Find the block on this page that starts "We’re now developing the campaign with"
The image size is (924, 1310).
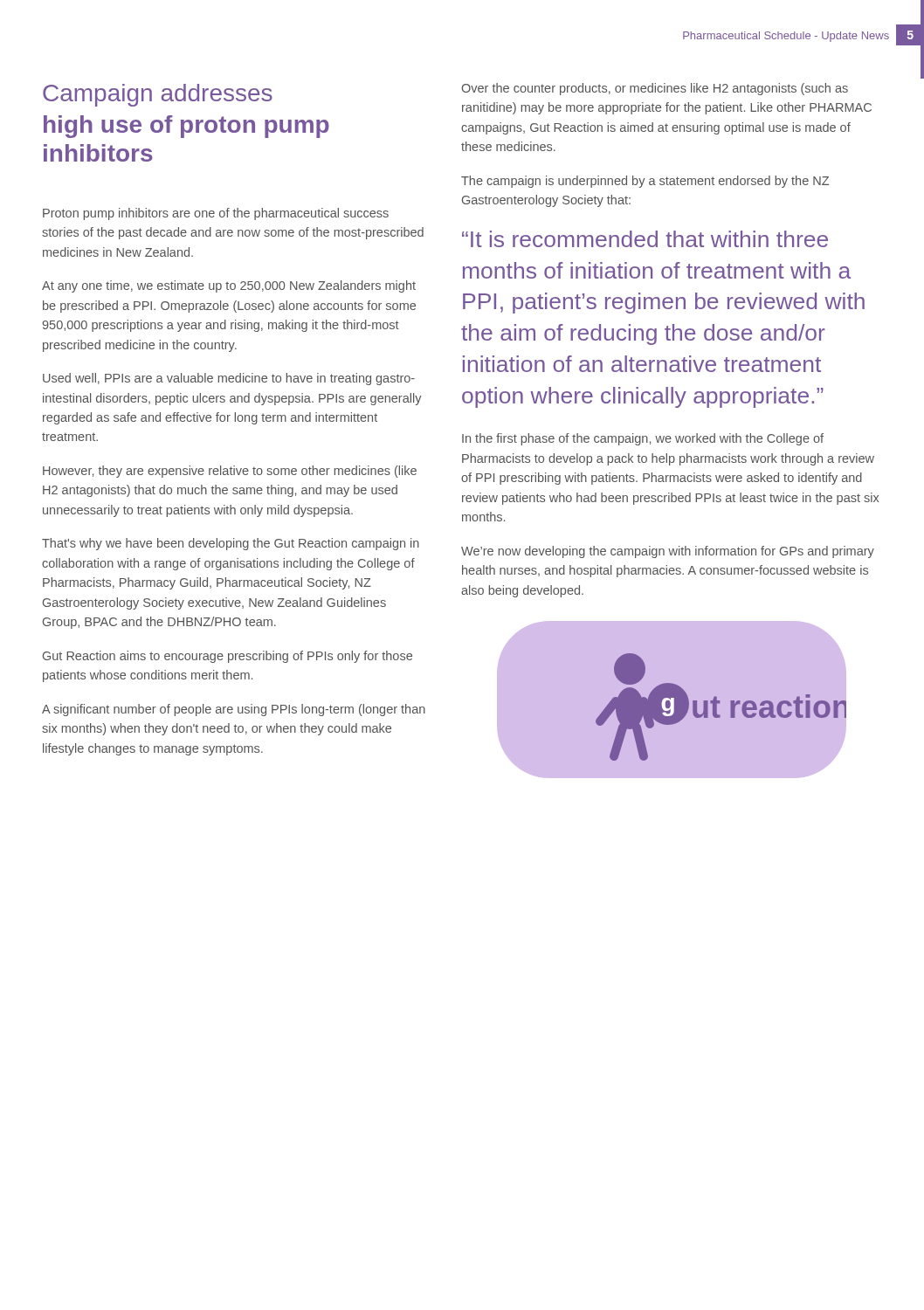click(668, 571)
